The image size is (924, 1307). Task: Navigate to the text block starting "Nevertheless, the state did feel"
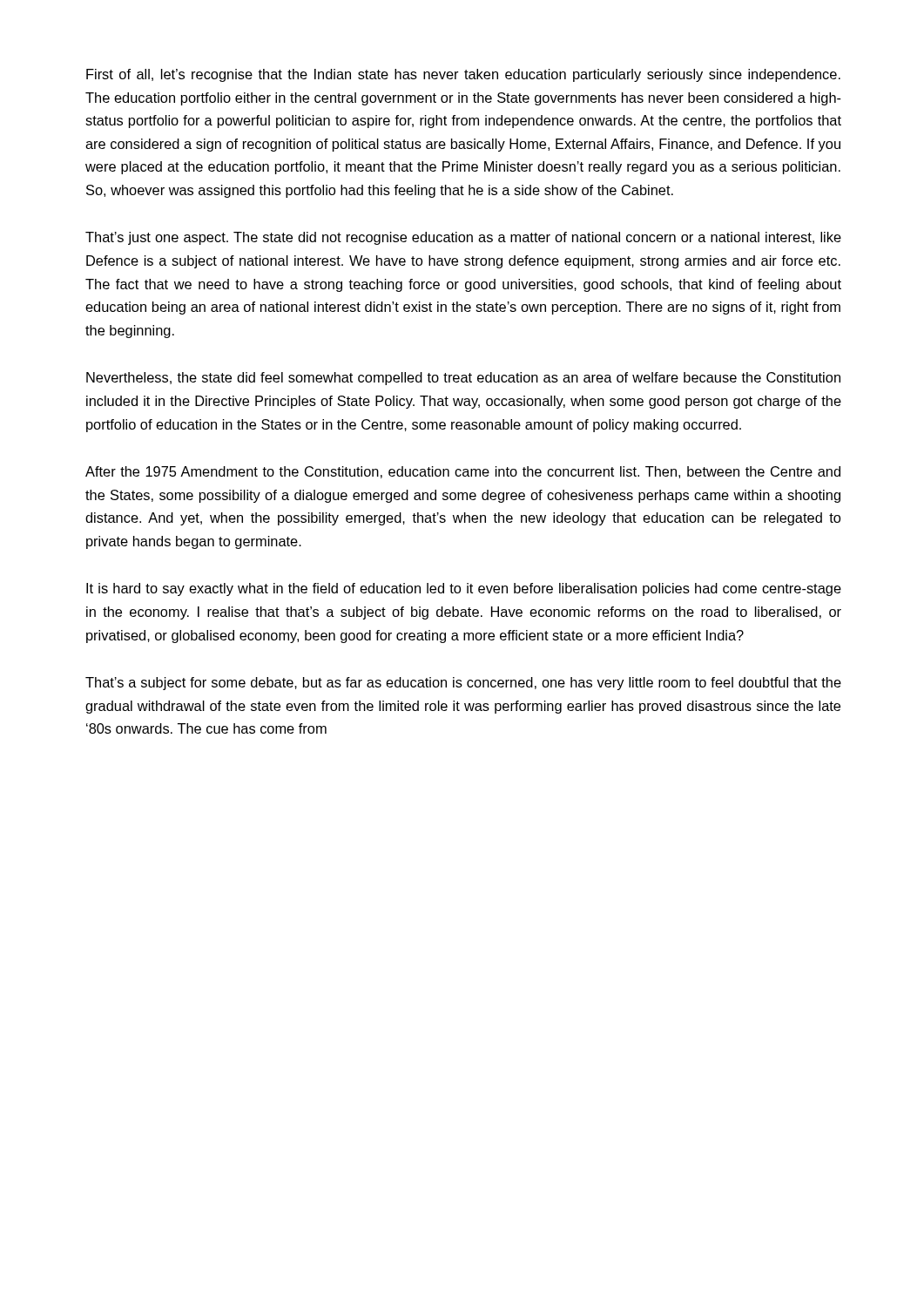pos(463,401)
